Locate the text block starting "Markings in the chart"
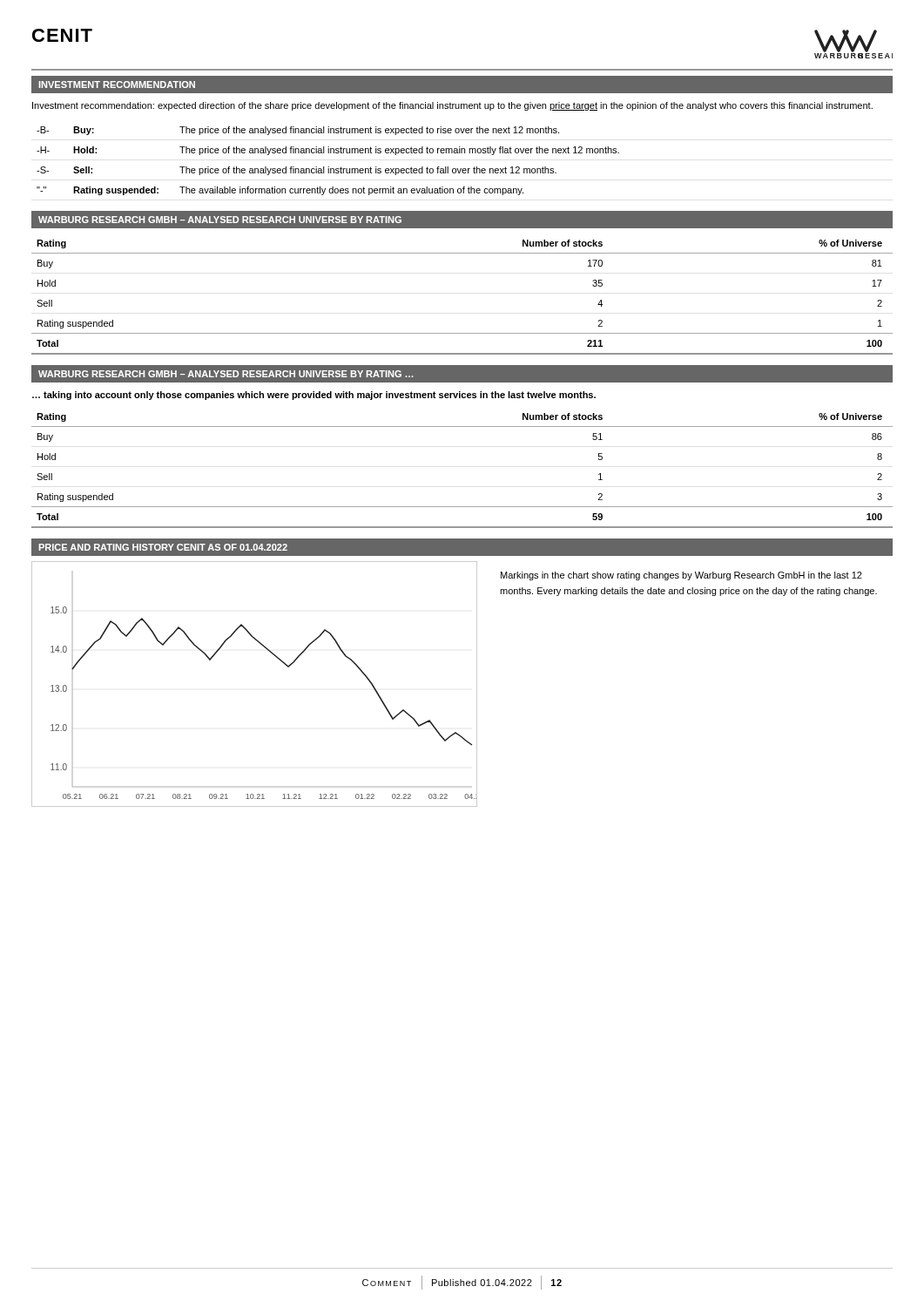924x1307 pixels. click(689, 583)
